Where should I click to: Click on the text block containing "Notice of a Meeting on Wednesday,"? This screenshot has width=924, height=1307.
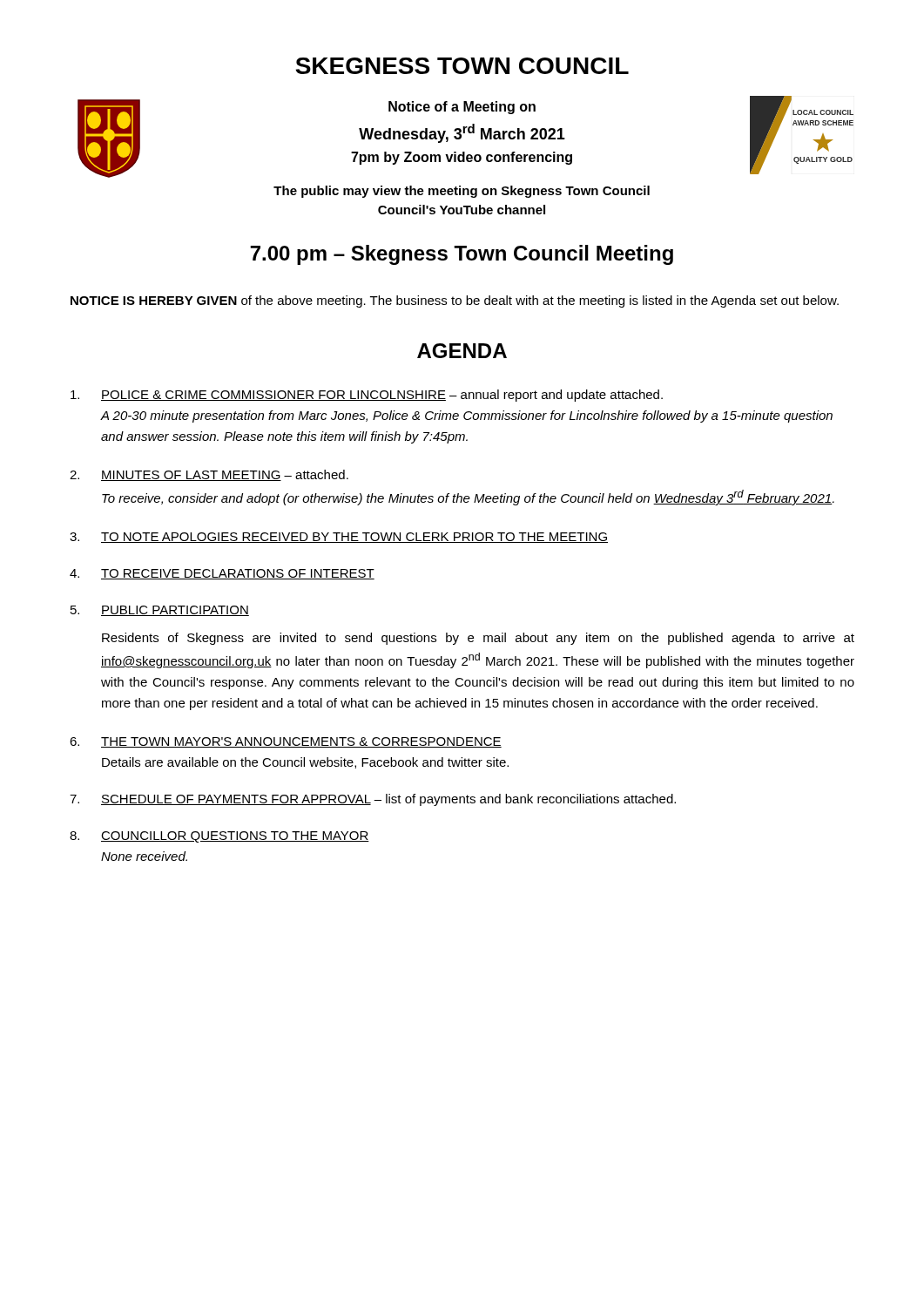[x=462, y=132]
